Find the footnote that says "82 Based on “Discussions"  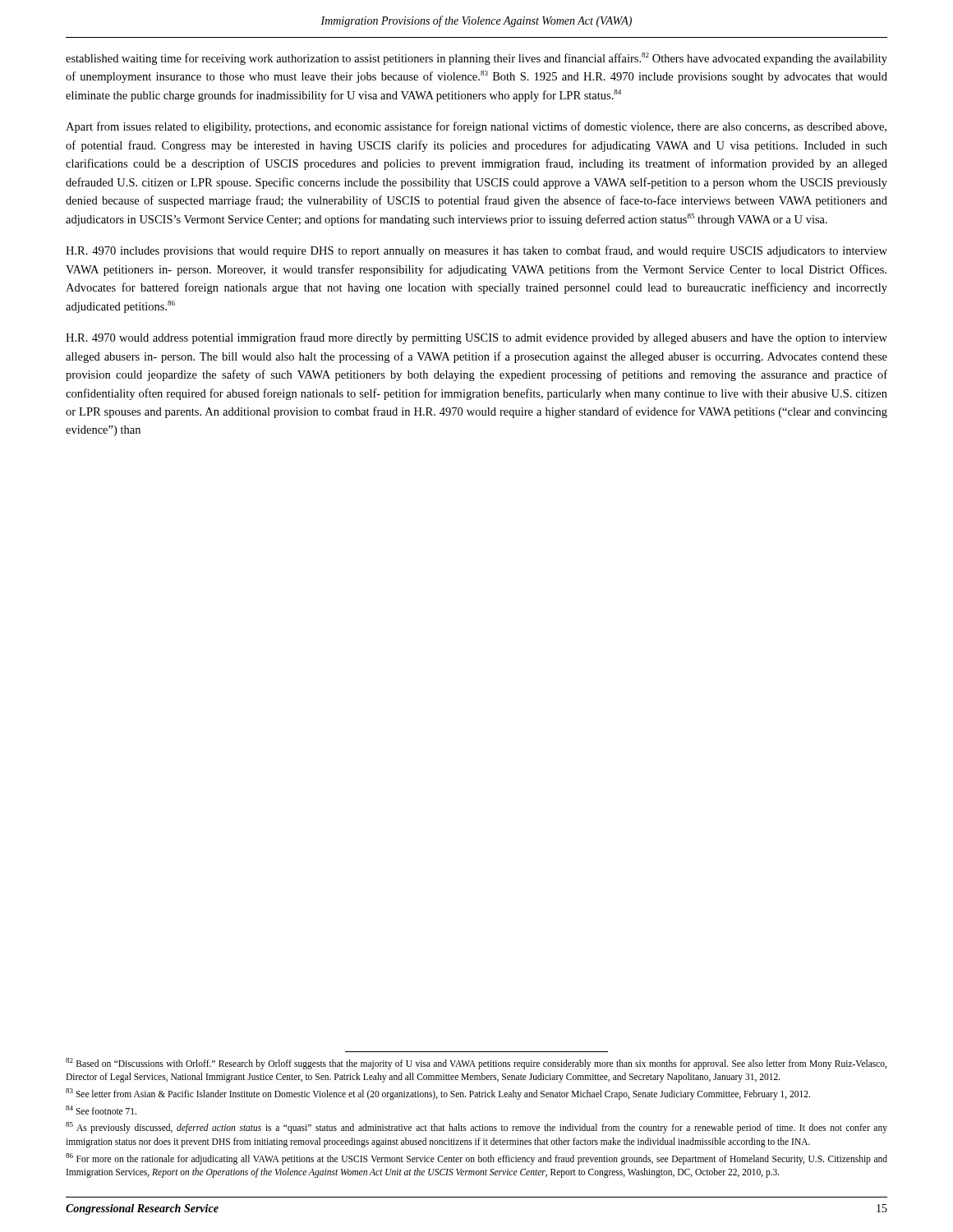click(476, 1069)
